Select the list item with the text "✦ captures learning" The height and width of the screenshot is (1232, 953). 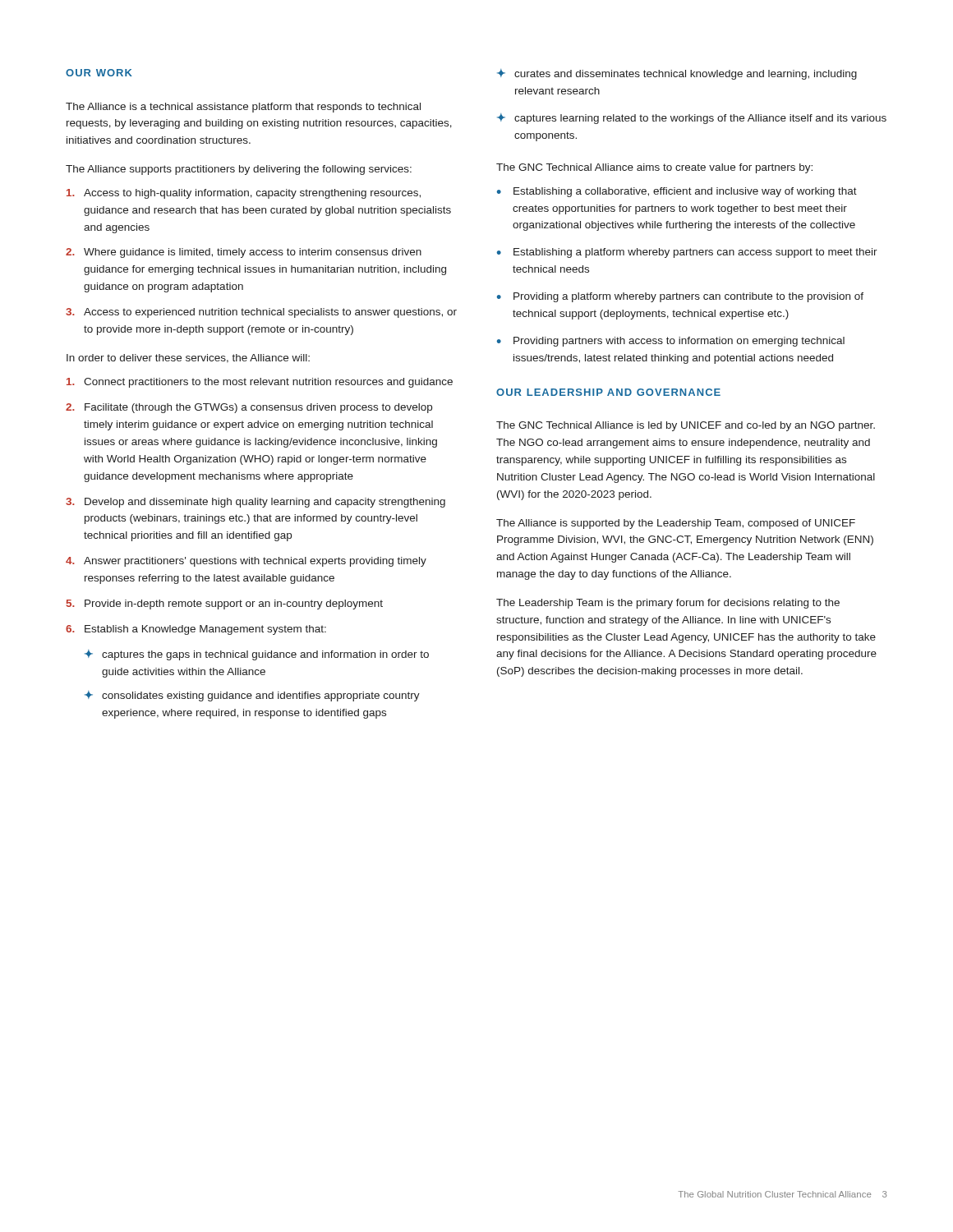[x=692, y=127]
